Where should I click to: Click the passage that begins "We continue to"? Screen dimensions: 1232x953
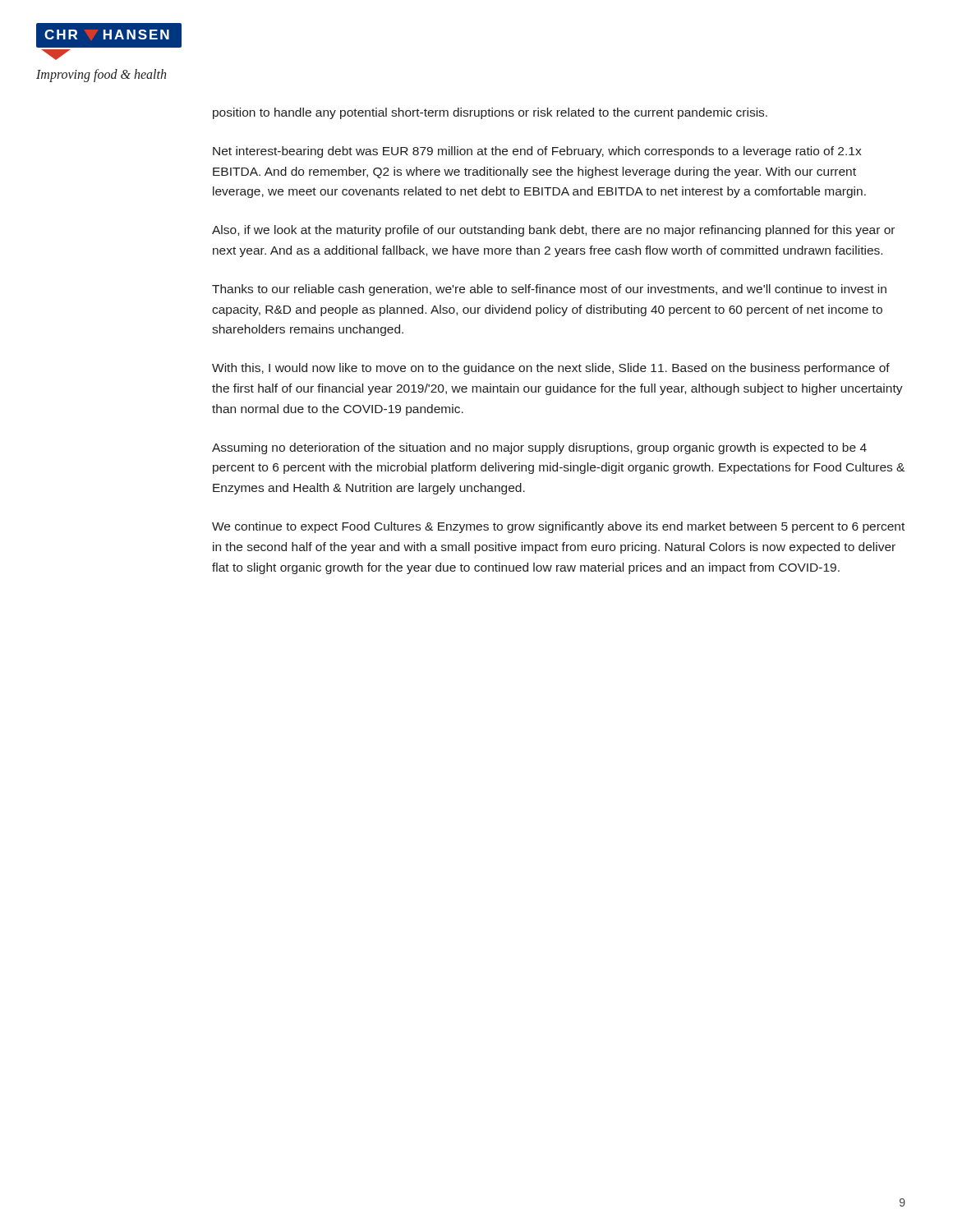[558, 546]
